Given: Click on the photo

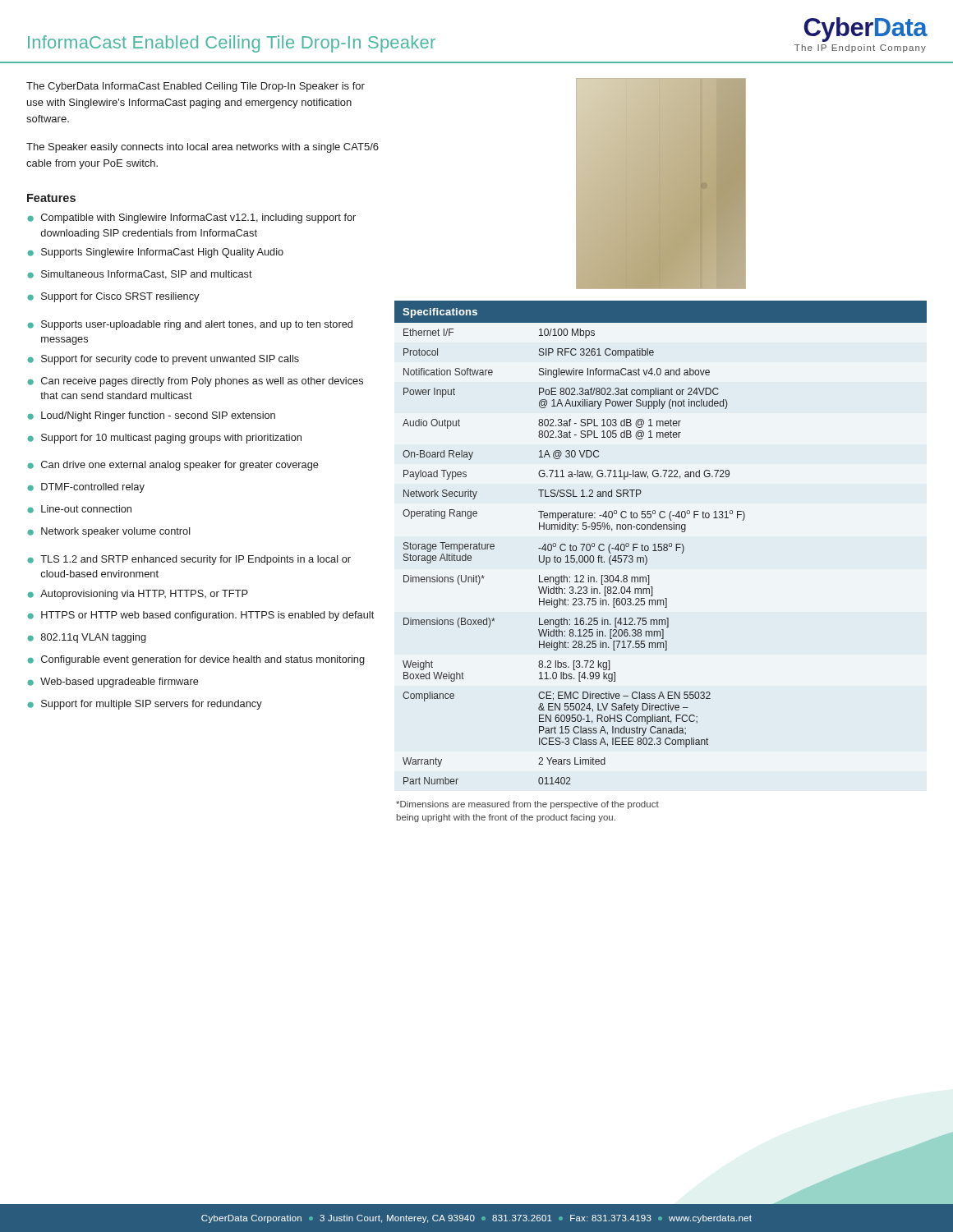Looking at the screenshot, I should pos(661,183).
